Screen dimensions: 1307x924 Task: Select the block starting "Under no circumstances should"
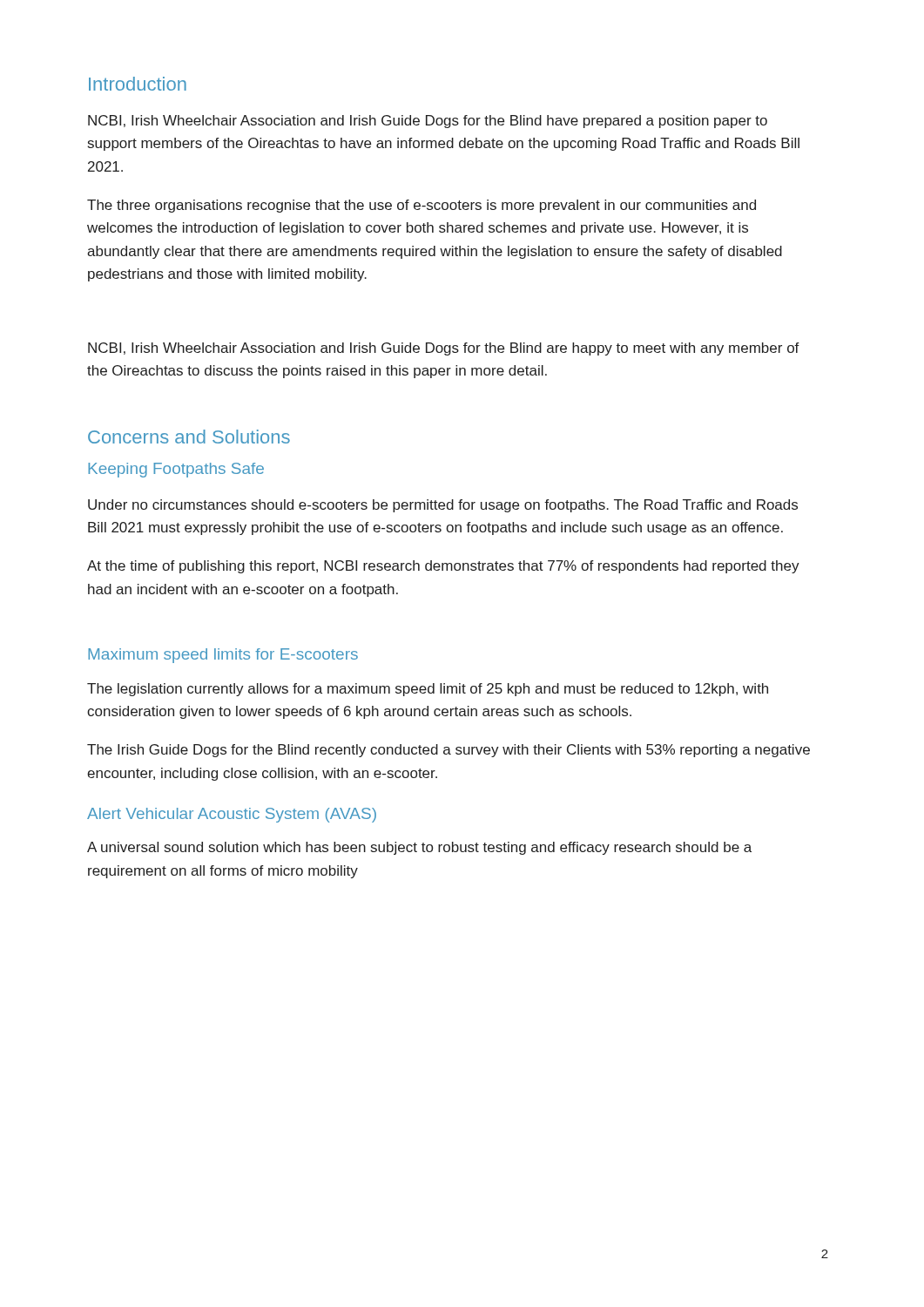[x=443, y=516]
